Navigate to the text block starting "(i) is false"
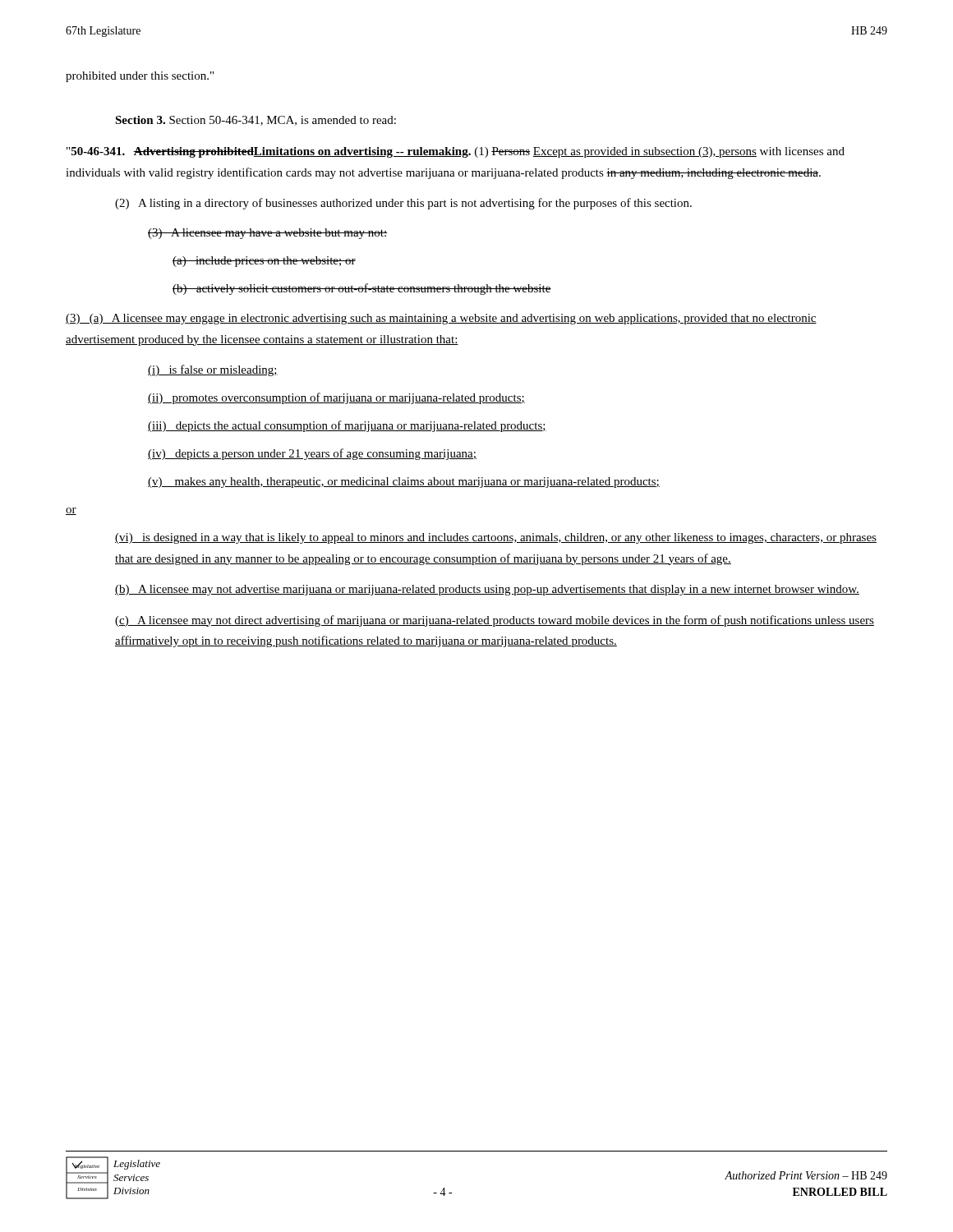This screenshot has height=1232, width=953. [213, 370]
